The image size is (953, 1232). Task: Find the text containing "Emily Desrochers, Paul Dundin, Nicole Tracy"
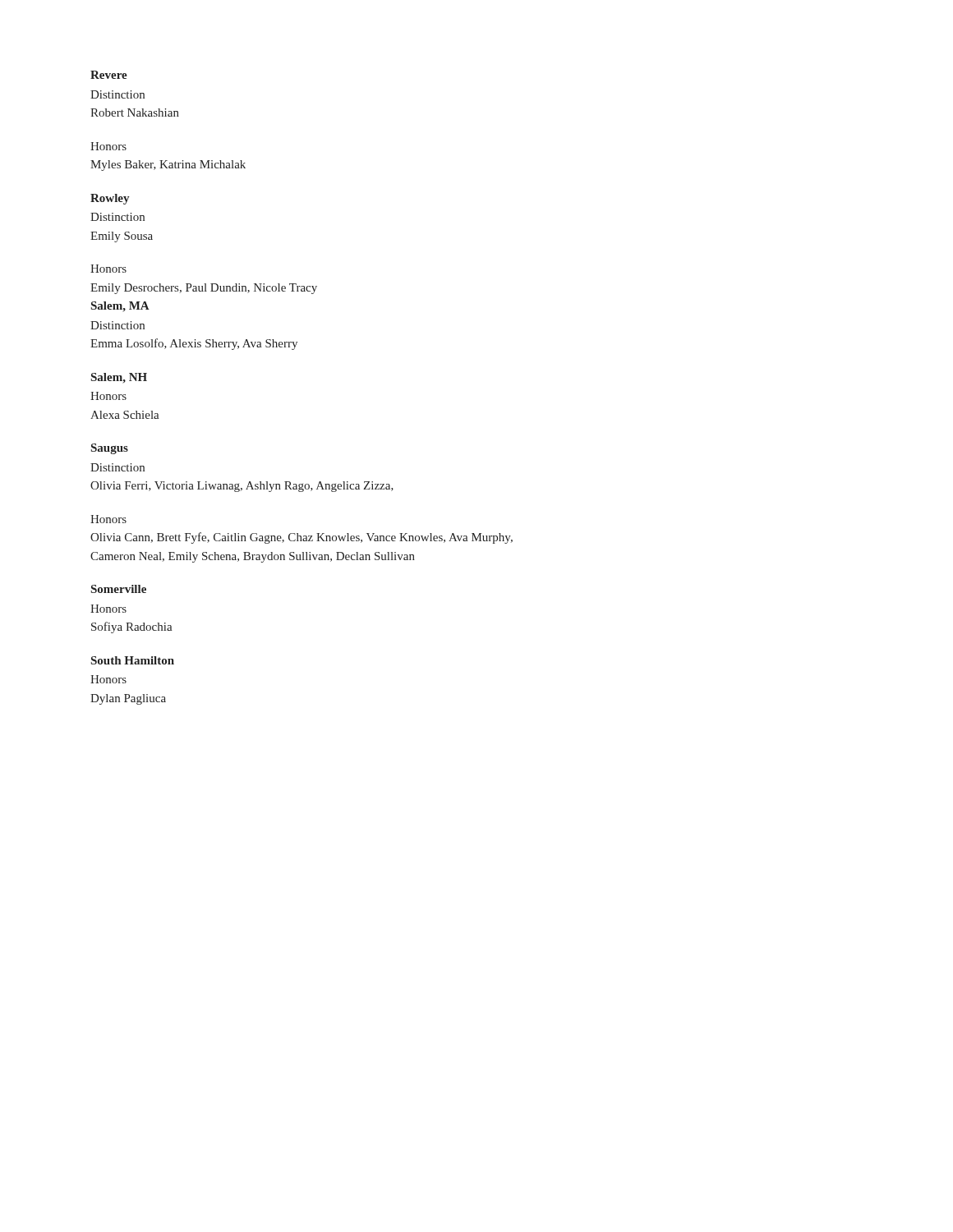(204, 287)
